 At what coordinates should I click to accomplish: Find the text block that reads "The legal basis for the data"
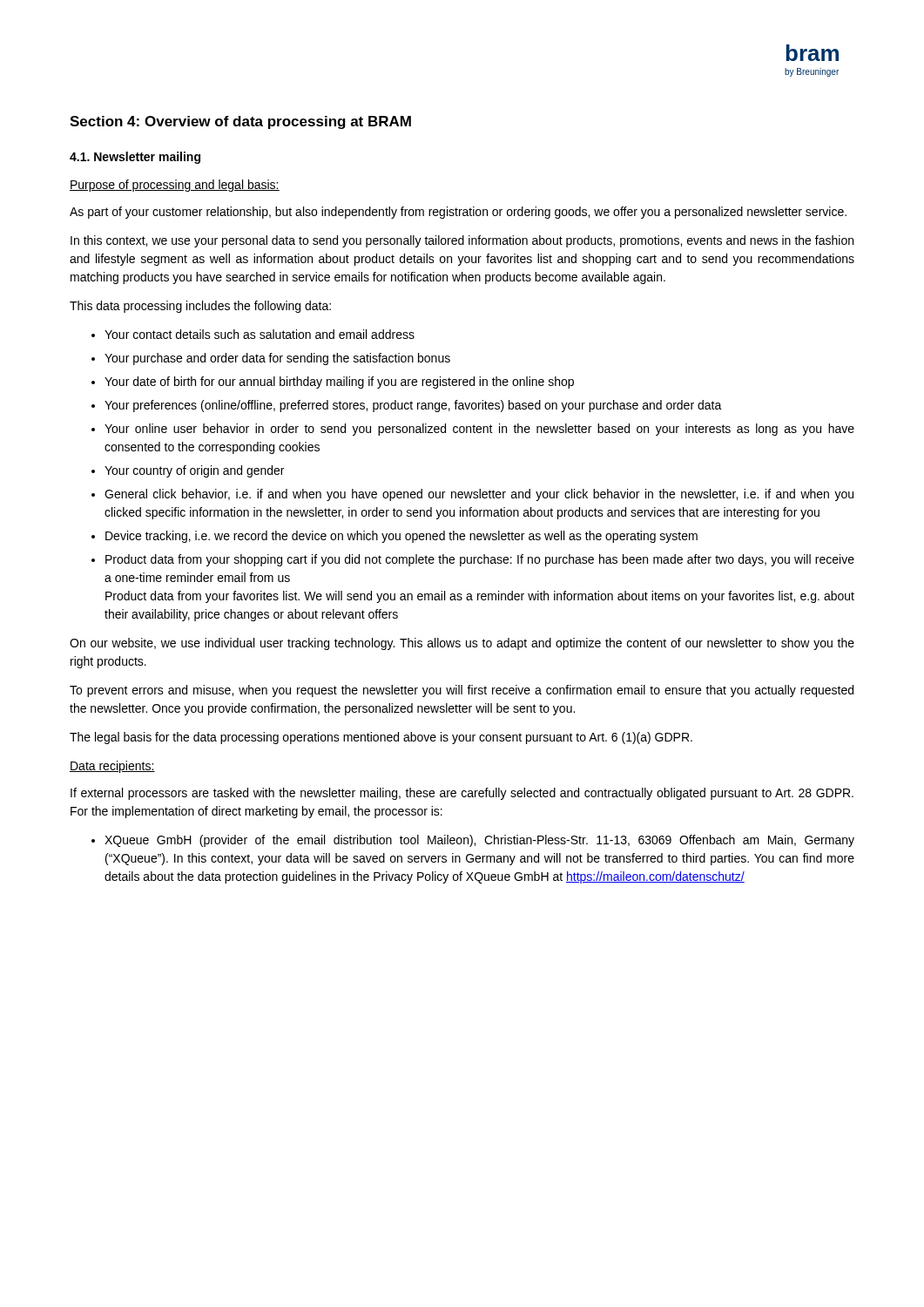coord(462,738)
